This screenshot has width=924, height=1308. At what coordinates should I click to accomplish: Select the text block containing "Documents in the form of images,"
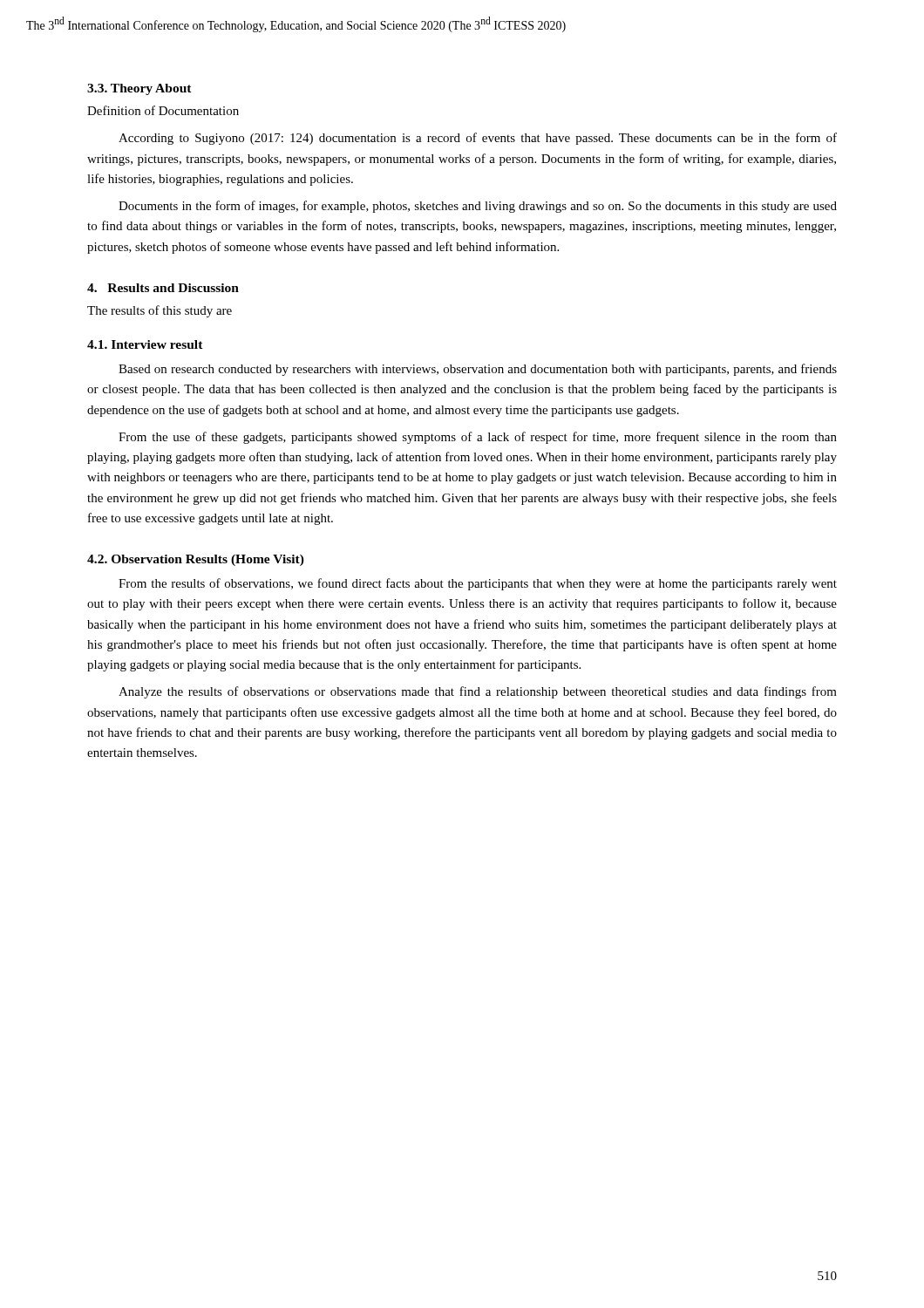point(462,226)
